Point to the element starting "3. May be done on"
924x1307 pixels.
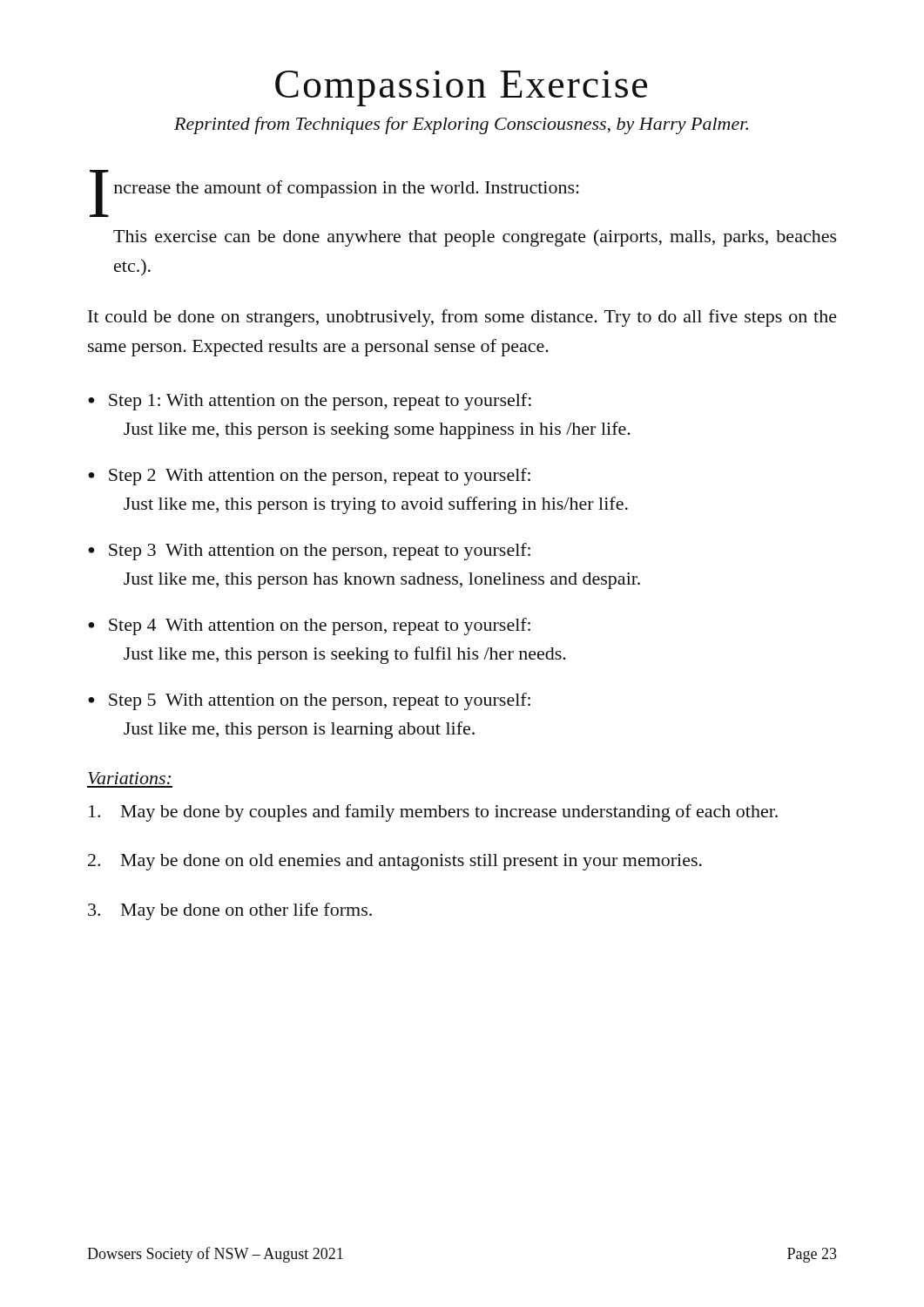(230, 909)
